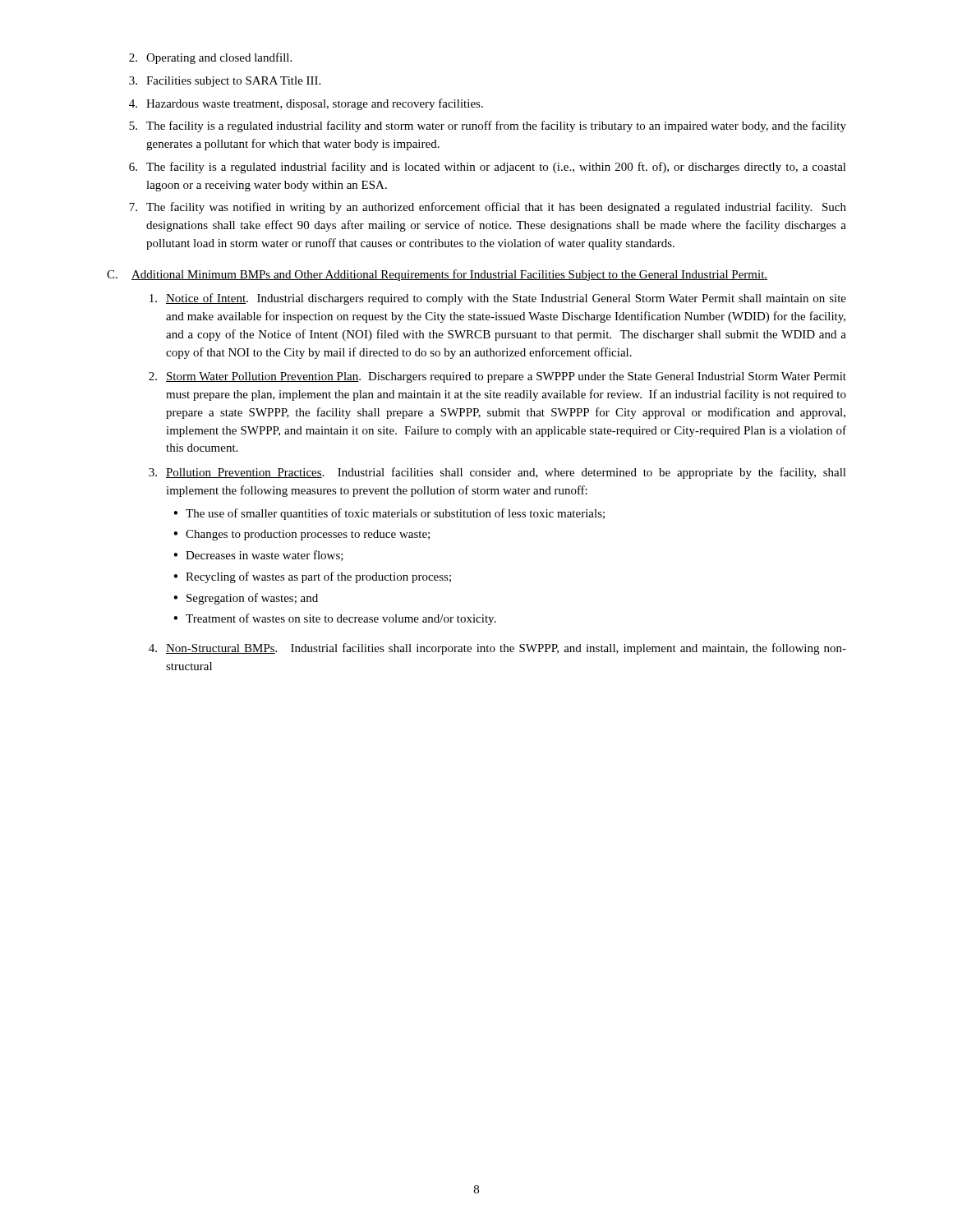953x1232 pixels.
Task: Find the list item with the text "• Segregation of wastes; and"
Action: (246, 599)
